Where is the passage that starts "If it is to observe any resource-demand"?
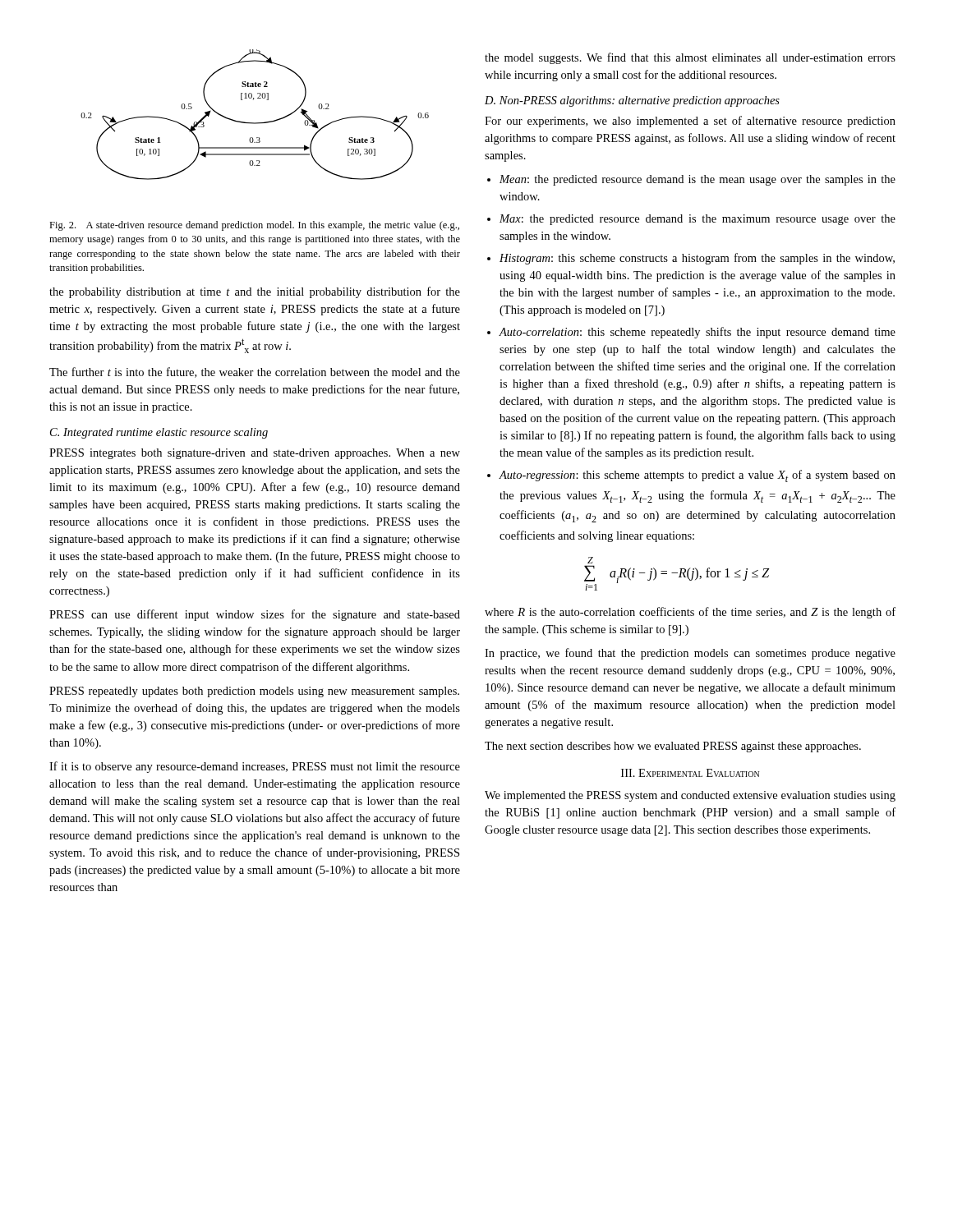 coord(255,826)
